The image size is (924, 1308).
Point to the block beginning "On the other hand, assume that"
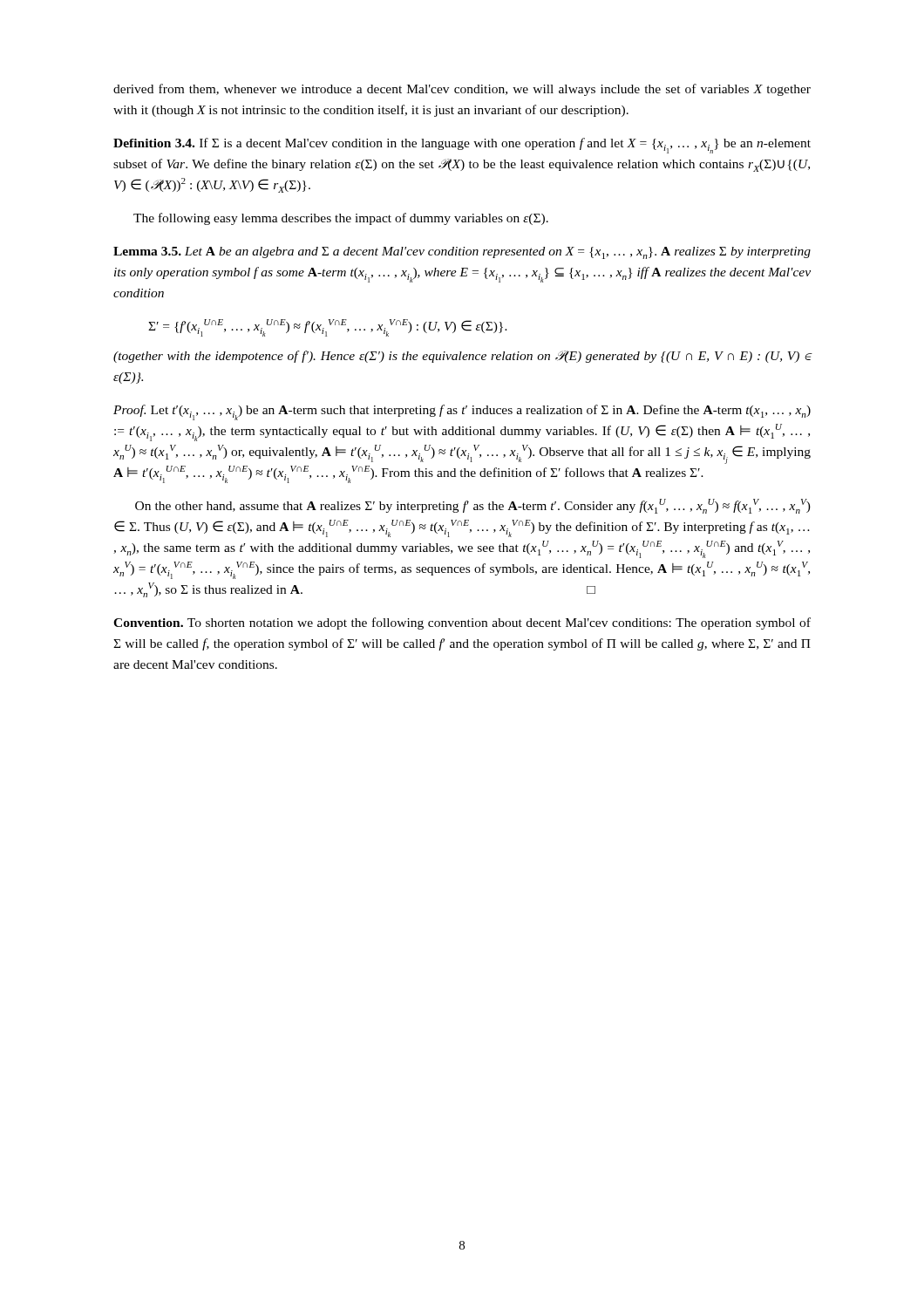462,548
